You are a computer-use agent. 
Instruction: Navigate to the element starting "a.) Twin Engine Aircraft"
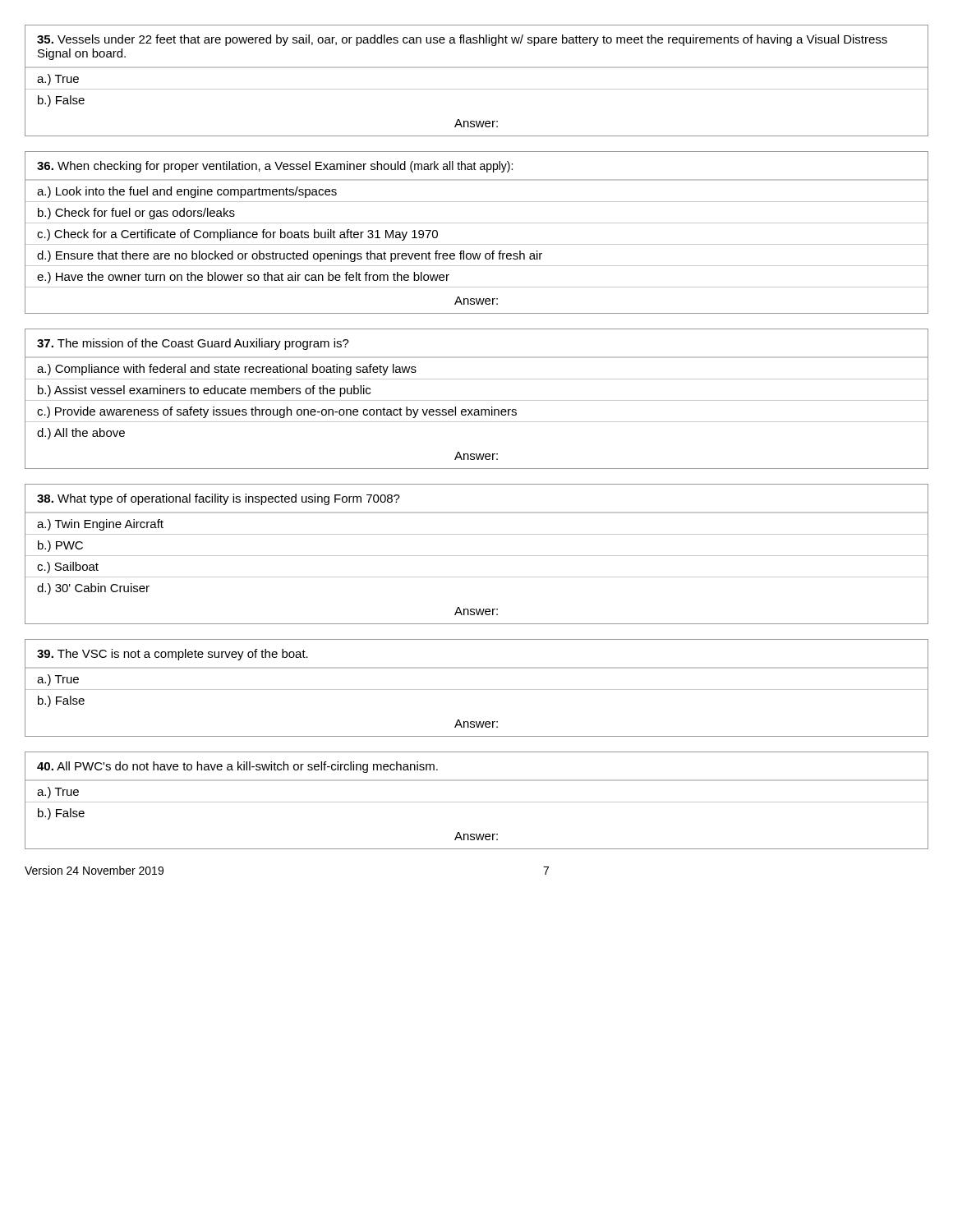point(100,524)
